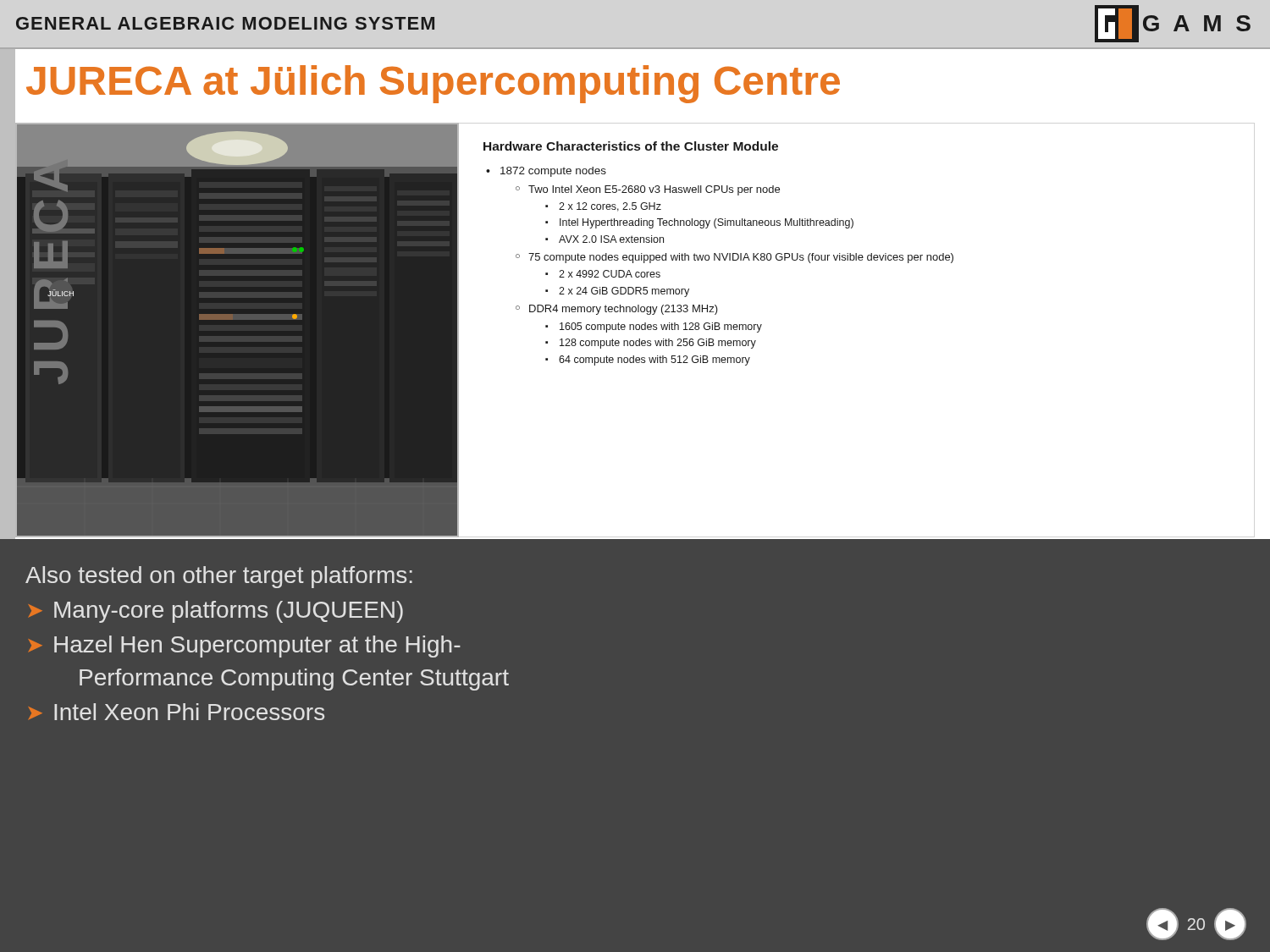The image size is (1270, 952).
Task: Find the list item that reads "2 x 24 GiB GDDR5 memory"
Action: point(624,291)
